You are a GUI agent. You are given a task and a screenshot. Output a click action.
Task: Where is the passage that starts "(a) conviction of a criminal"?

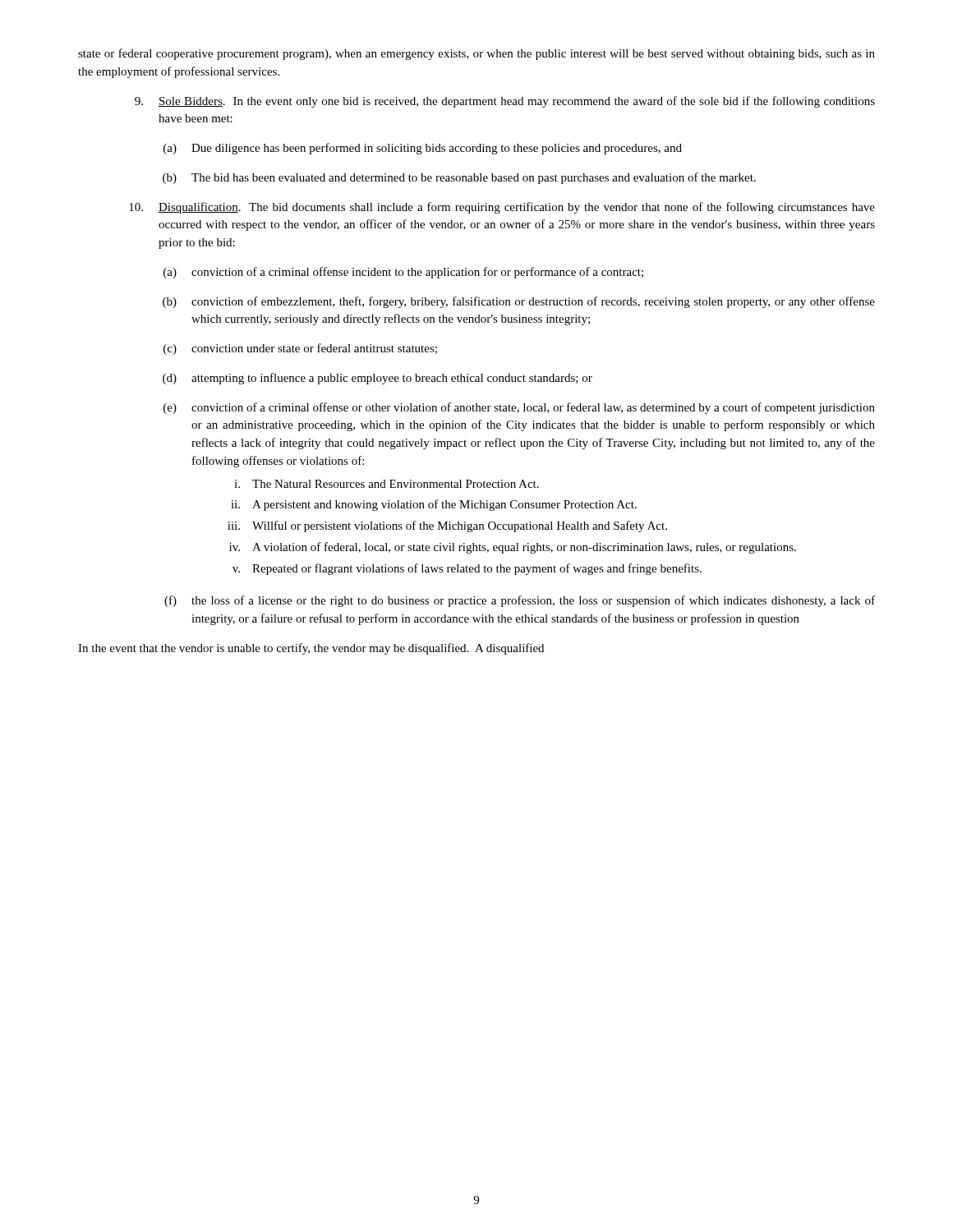476,272
